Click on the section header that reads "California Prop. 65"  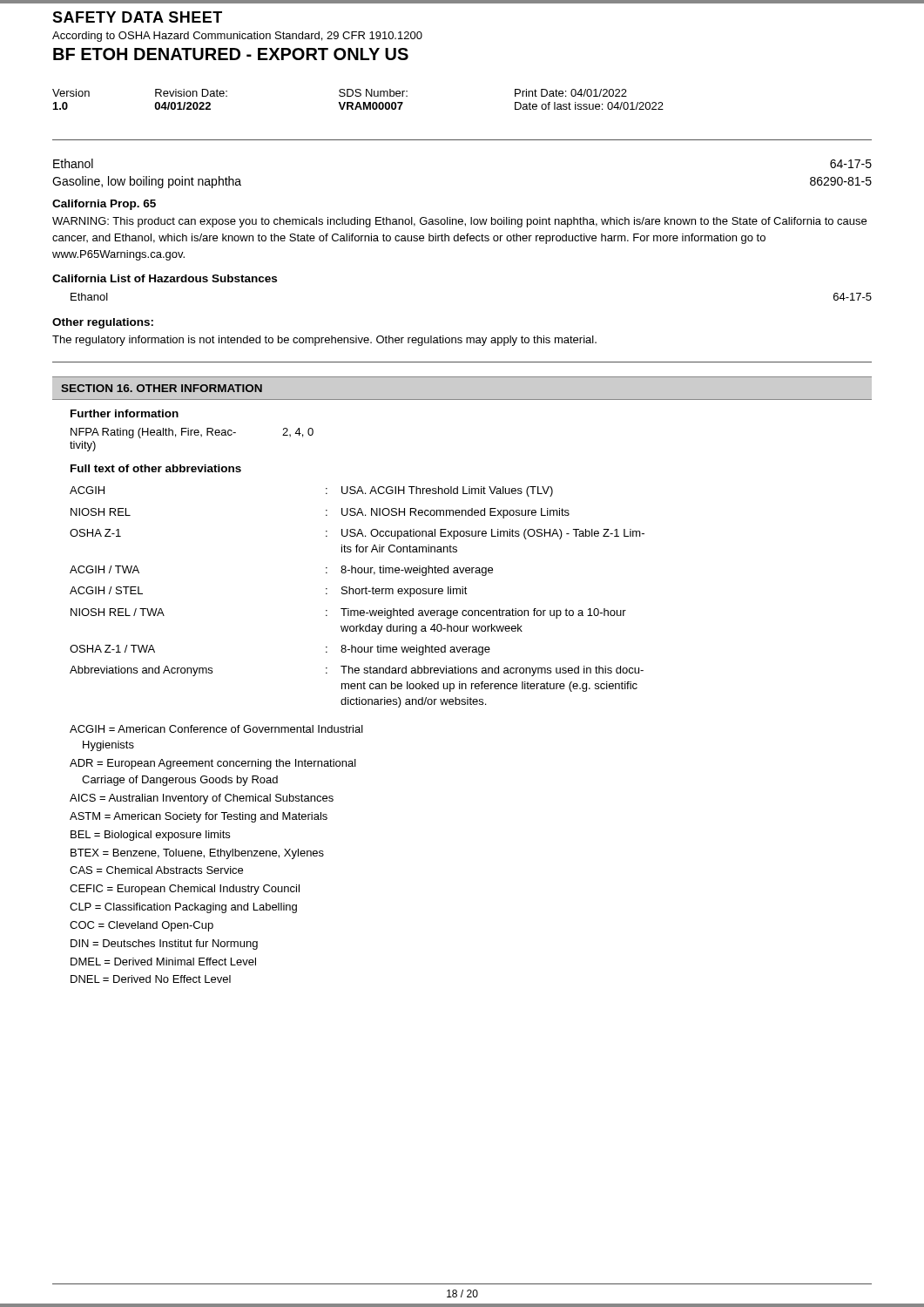click(x=104, y=203)
